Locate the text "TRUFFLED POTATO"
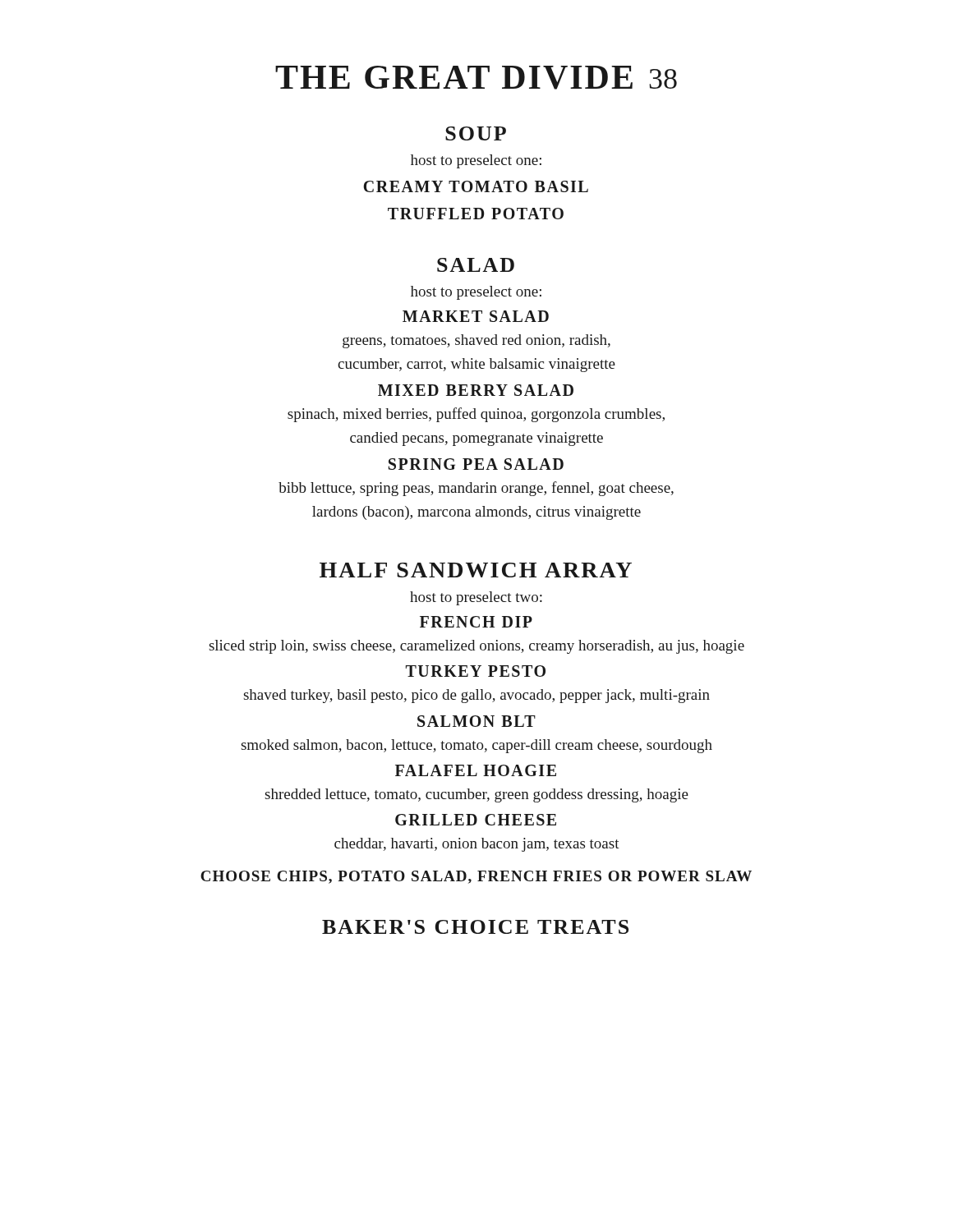953x1232 pixels. (x=476, y=214)
